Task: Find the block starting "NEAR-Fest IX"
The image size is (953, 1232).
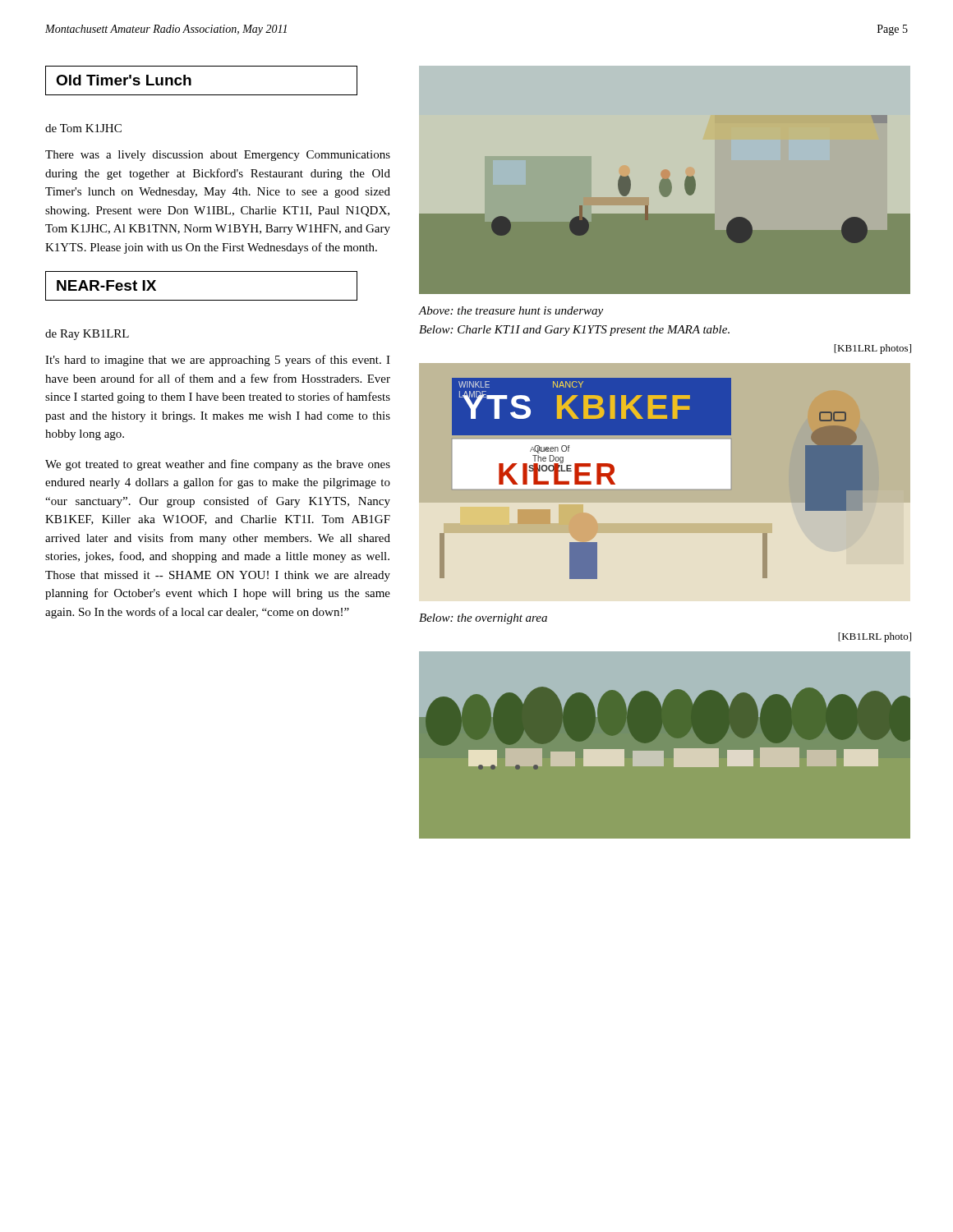Action: pyautogui.click(x=201, y=286)
